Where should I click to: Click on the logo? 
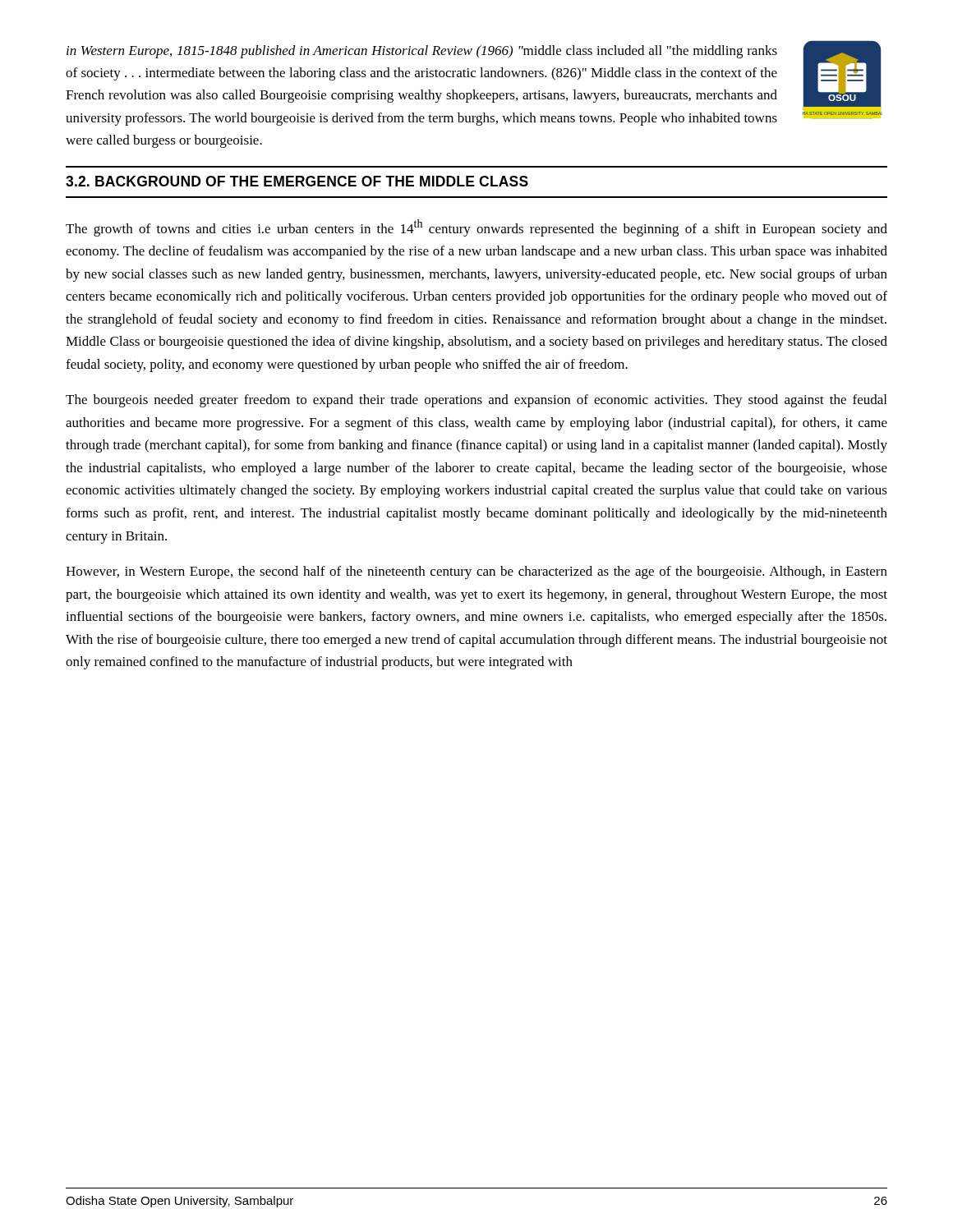[x=842, y=80]
